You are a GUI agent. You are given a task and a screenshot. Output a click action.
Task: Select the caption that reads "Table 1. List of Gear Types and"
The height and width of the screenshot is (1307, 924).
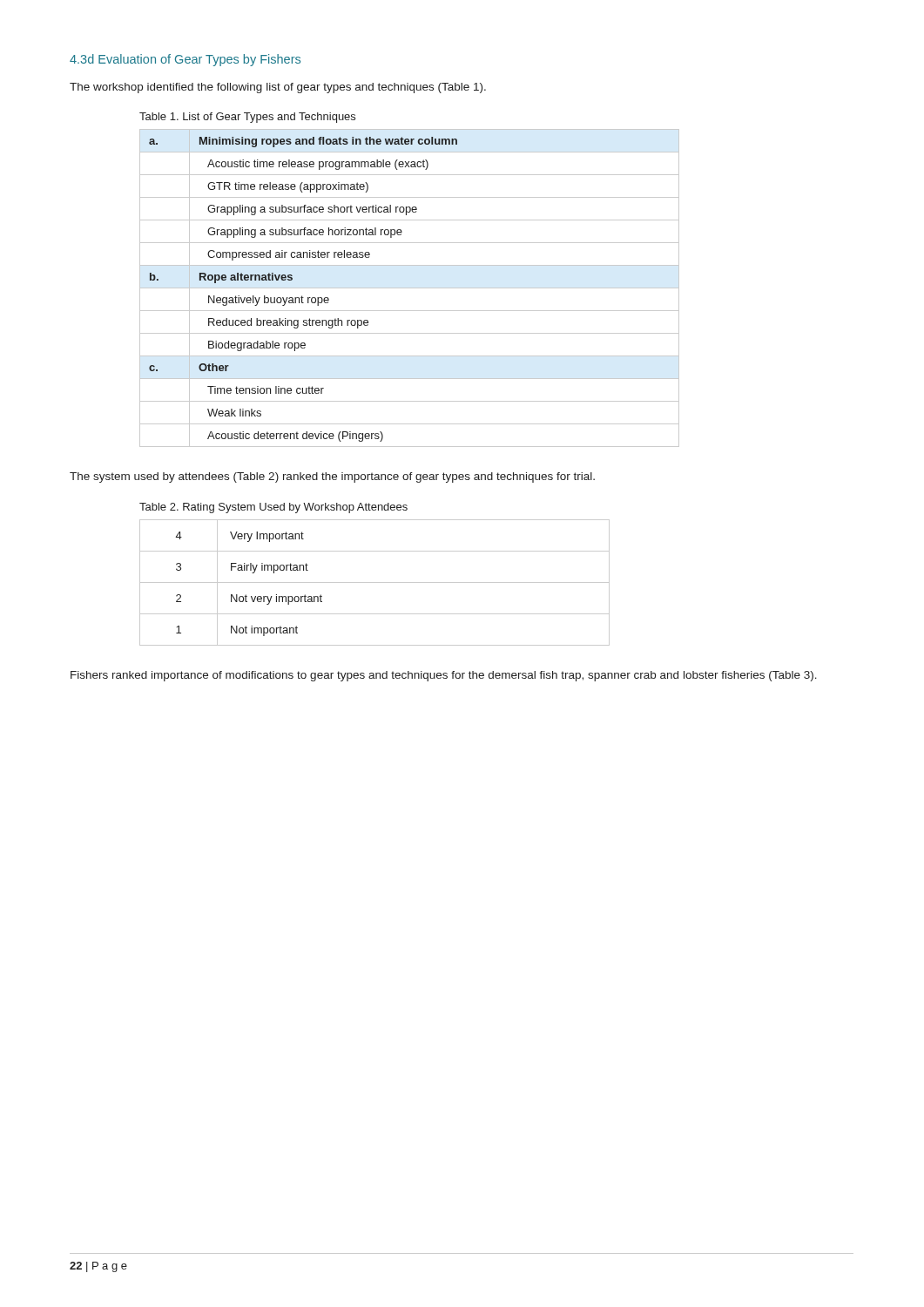(x=248, y=117)
